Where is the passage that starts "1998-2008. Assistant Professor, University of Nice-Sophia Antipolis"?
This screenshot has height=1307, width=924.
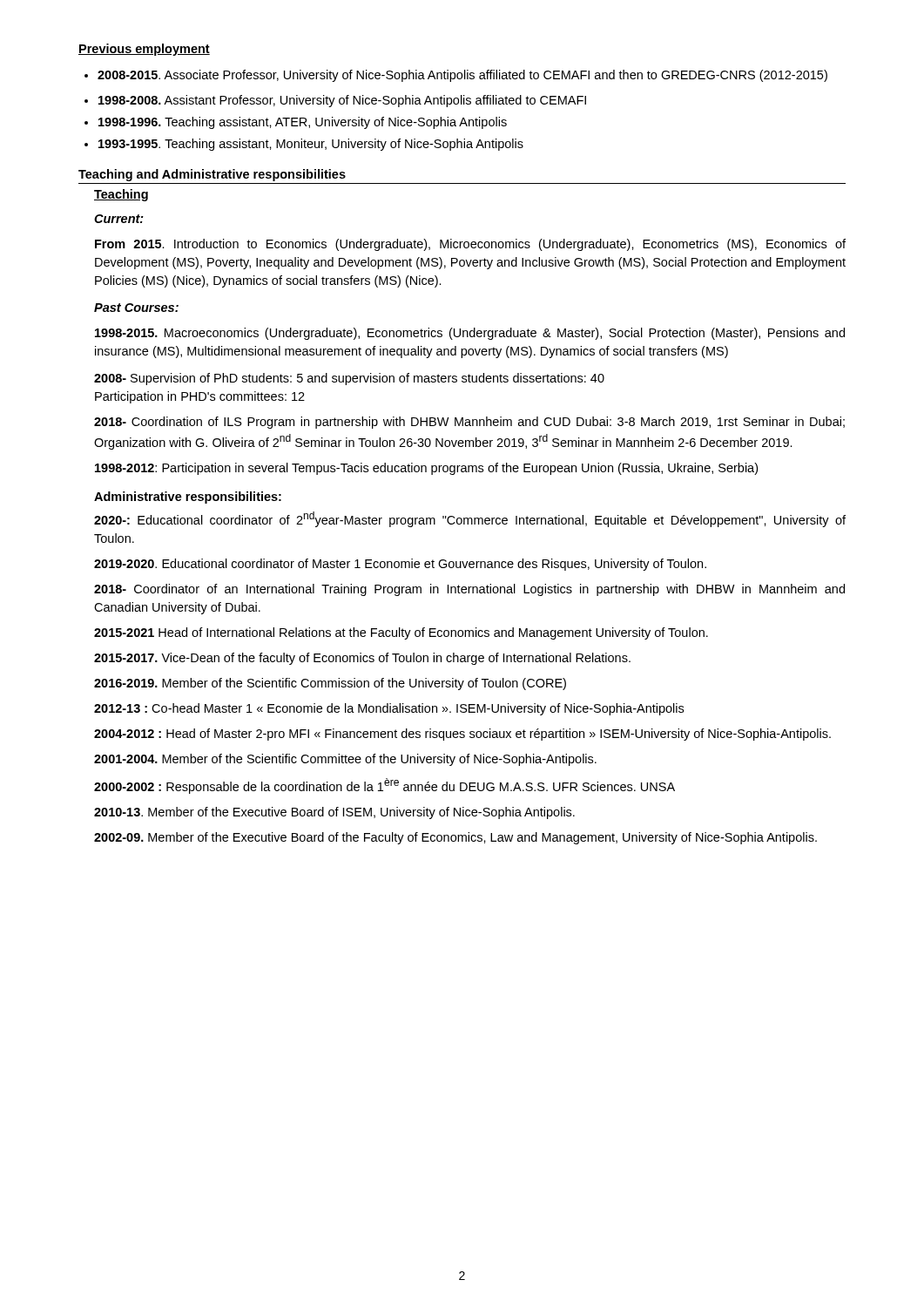click(x=462, y=101)
